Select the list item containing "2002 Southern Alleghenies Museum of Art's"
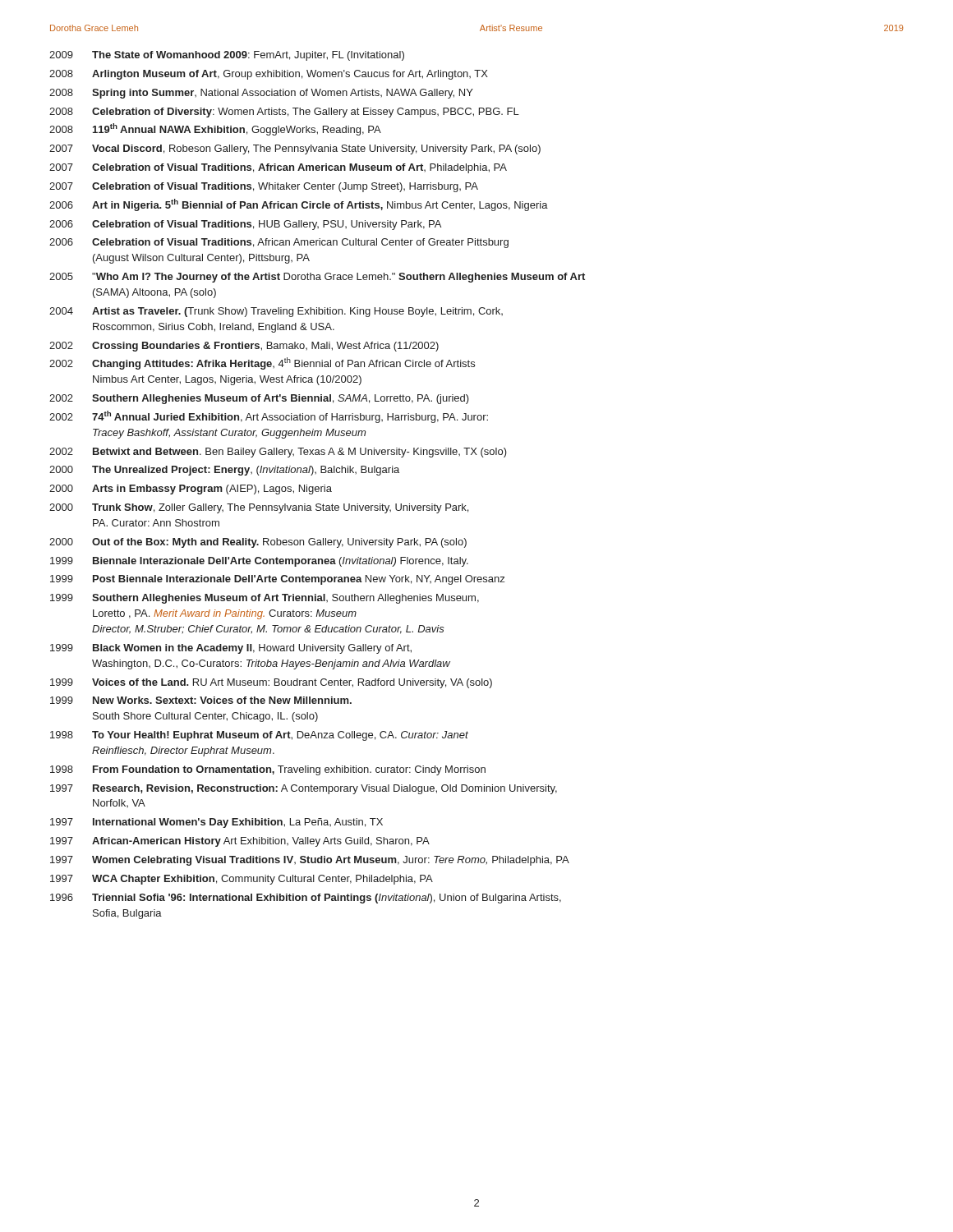This screenshot has width=953, height=1232. tap(259, 399)
